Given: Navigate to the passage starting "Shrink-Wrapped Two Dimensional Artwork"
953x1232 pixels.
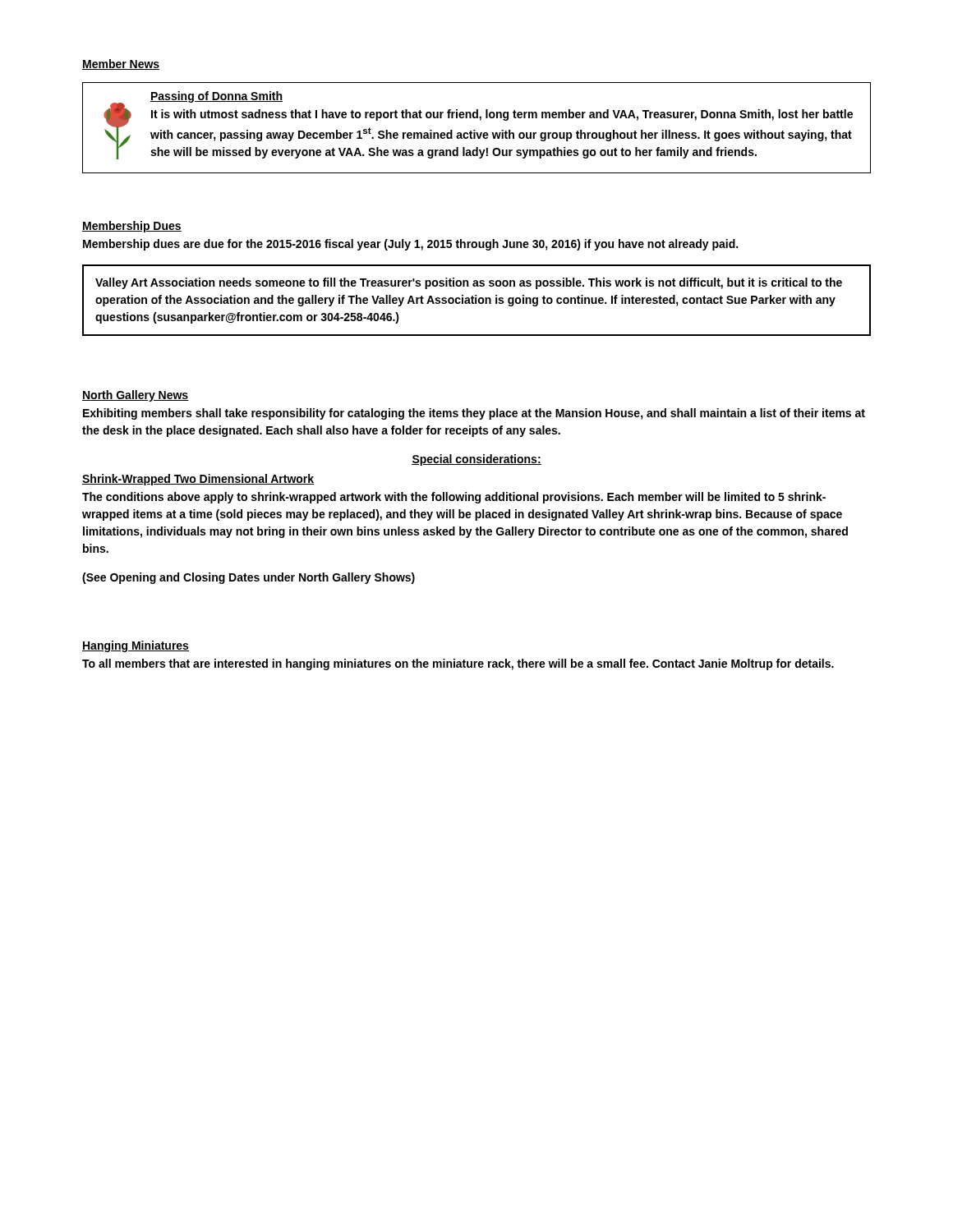Looking at the screenshot, I should click(x=198, y=479).
